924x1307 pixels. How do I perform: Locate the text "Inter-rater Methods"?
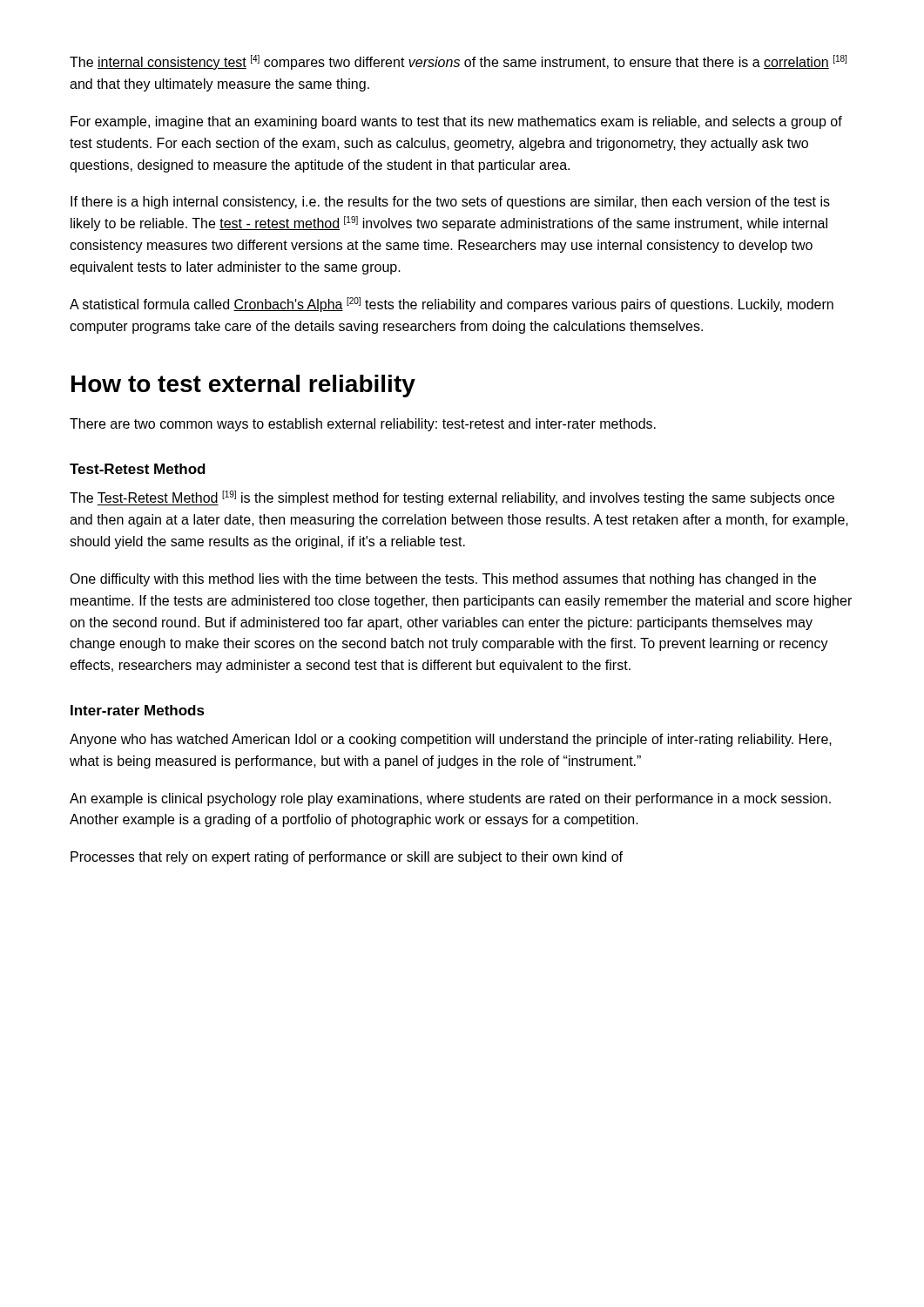click(x=137, y=711)
